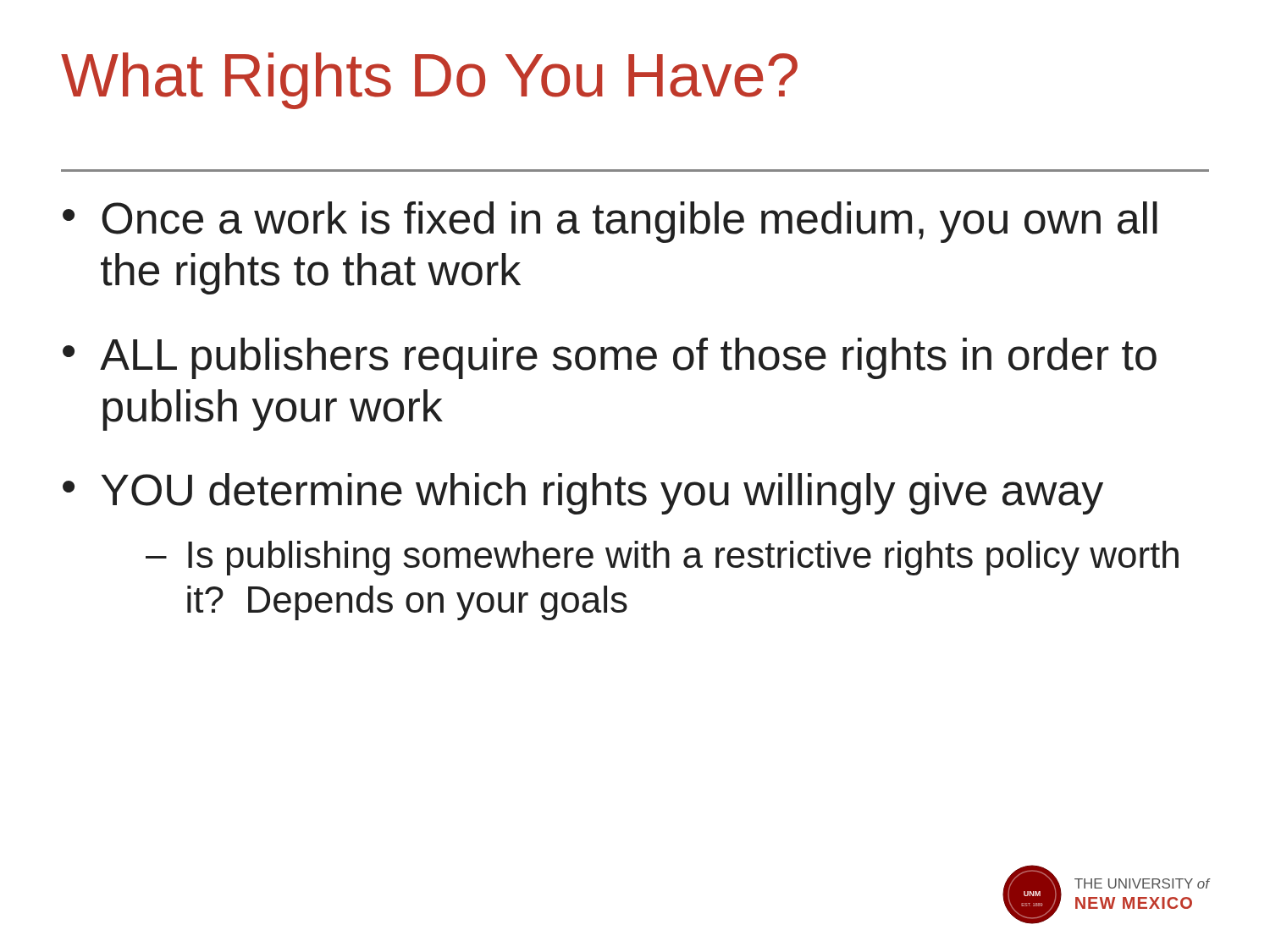Select the text starting "• YOU determine which rights you"
Image resolution: width=1270 pixels, height=952 pixels.
pos(635,544)
